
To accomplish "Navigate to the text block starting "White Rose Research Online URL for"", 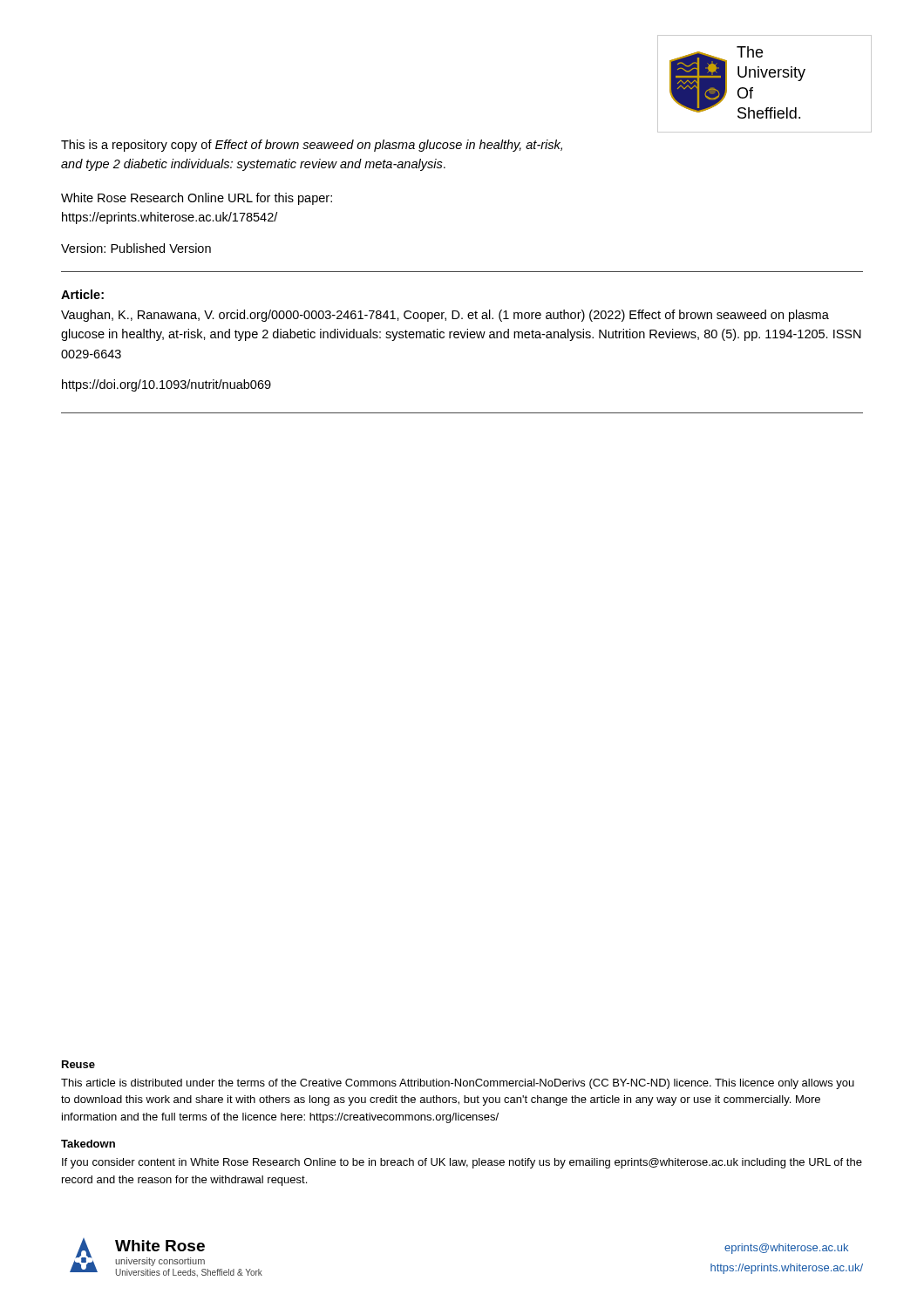I will click(x=197, y=208).
